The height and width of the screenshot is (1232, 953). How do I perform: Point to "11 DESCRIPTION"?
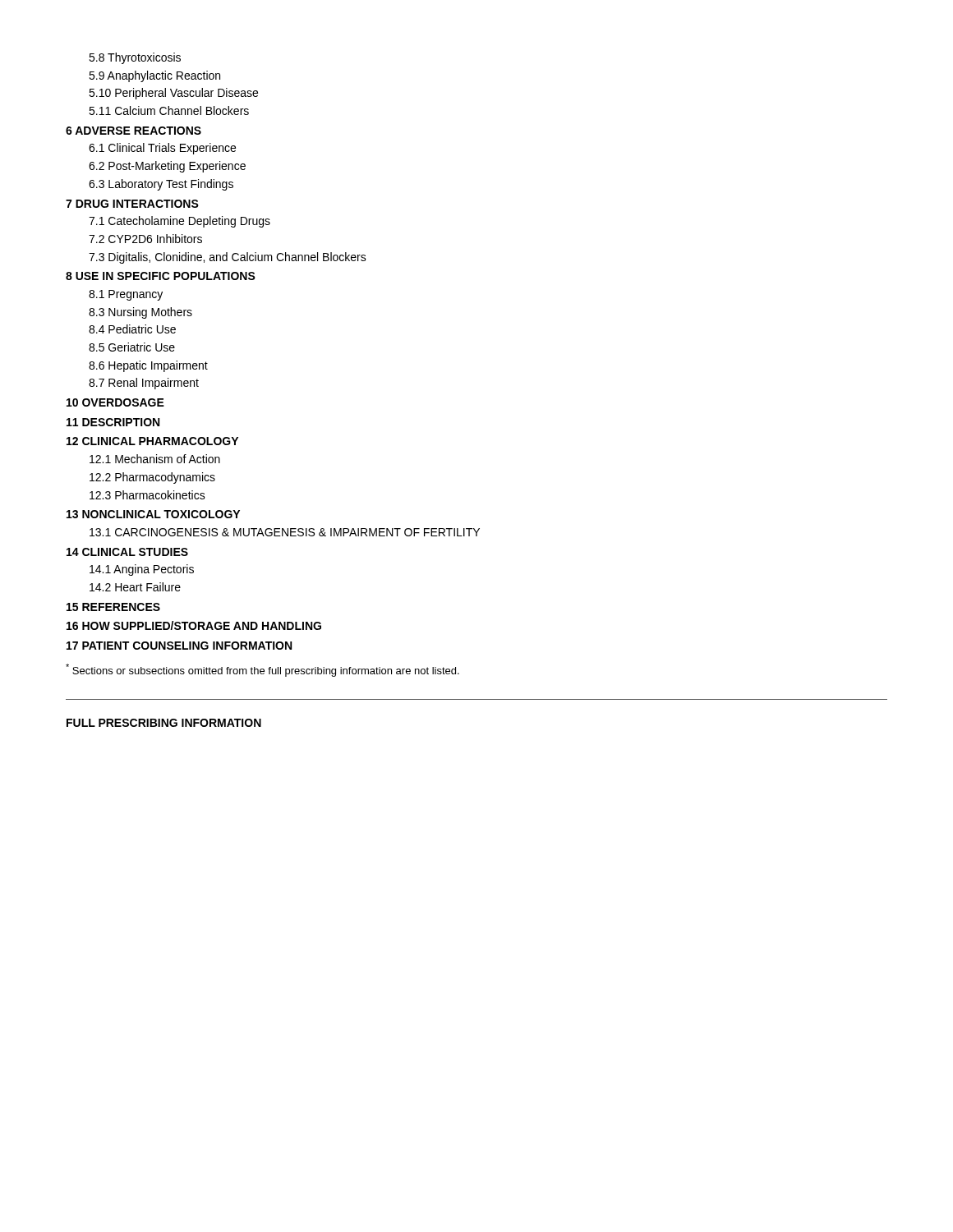pyautogui.click(x=113, y=422)
